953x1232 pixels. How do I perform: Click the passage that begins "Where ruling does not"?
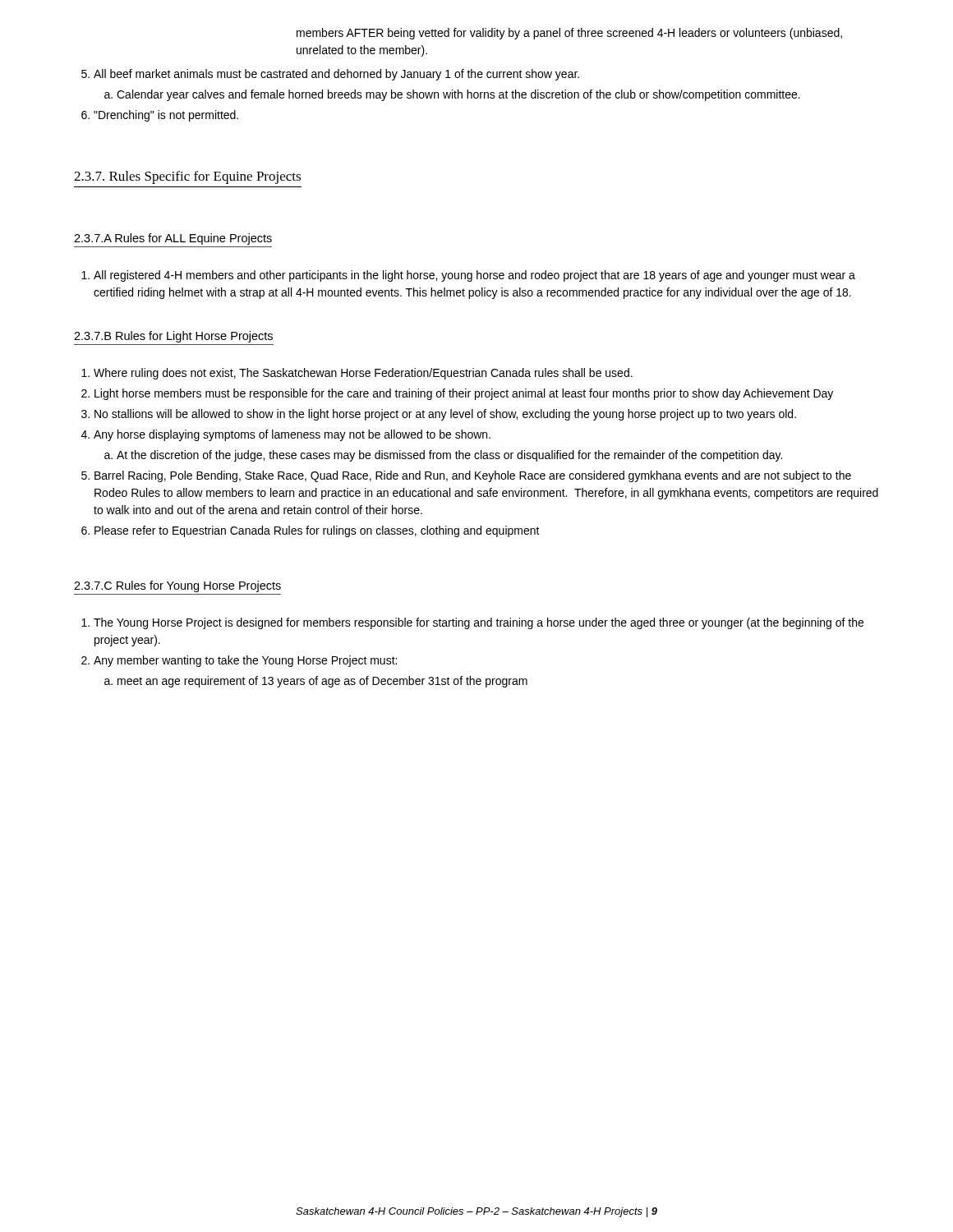coord(486,373)
